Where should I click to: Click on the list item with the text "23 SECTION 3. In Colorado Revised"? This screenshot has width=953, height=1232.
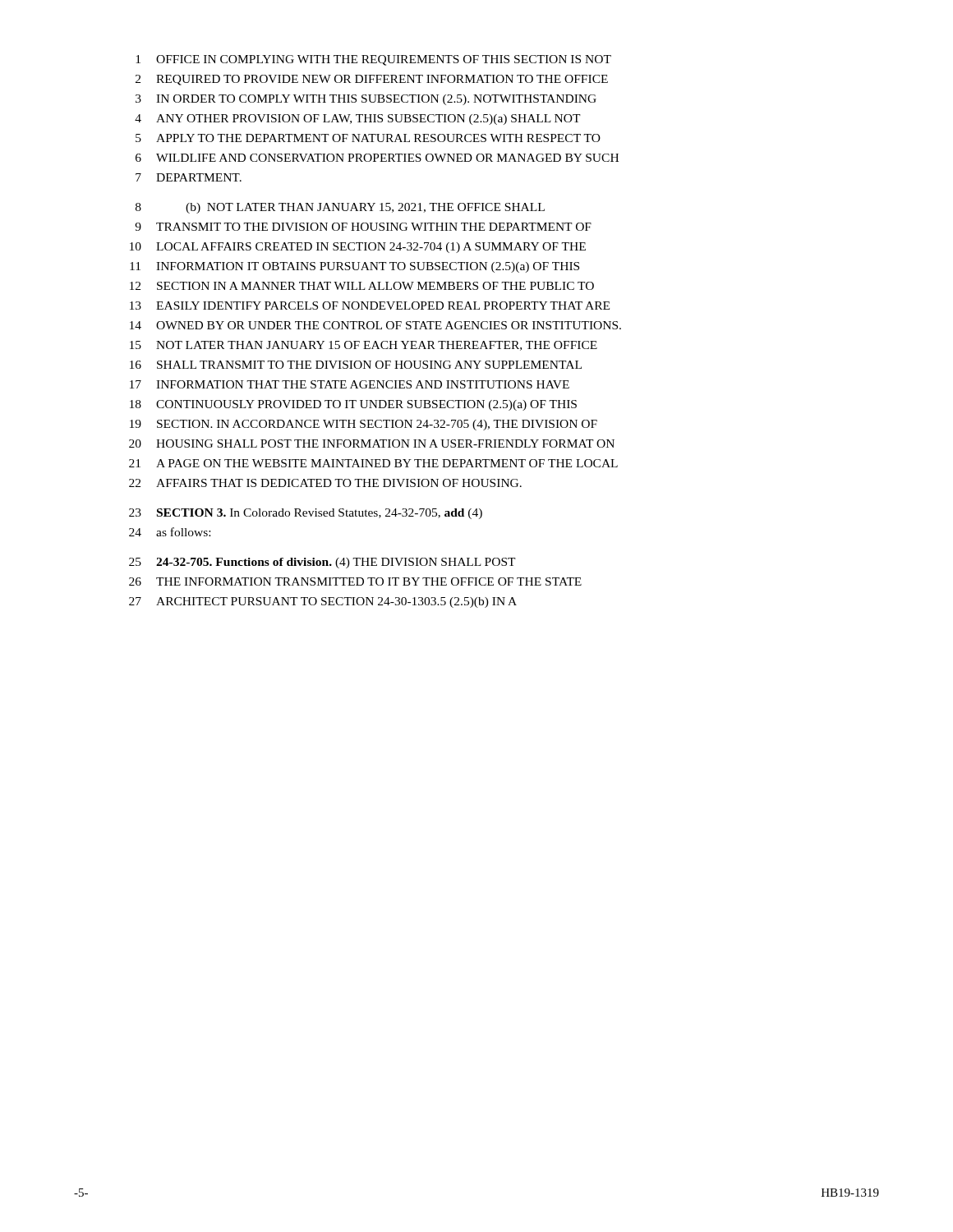pyautogui.click(x=493, y=513)
